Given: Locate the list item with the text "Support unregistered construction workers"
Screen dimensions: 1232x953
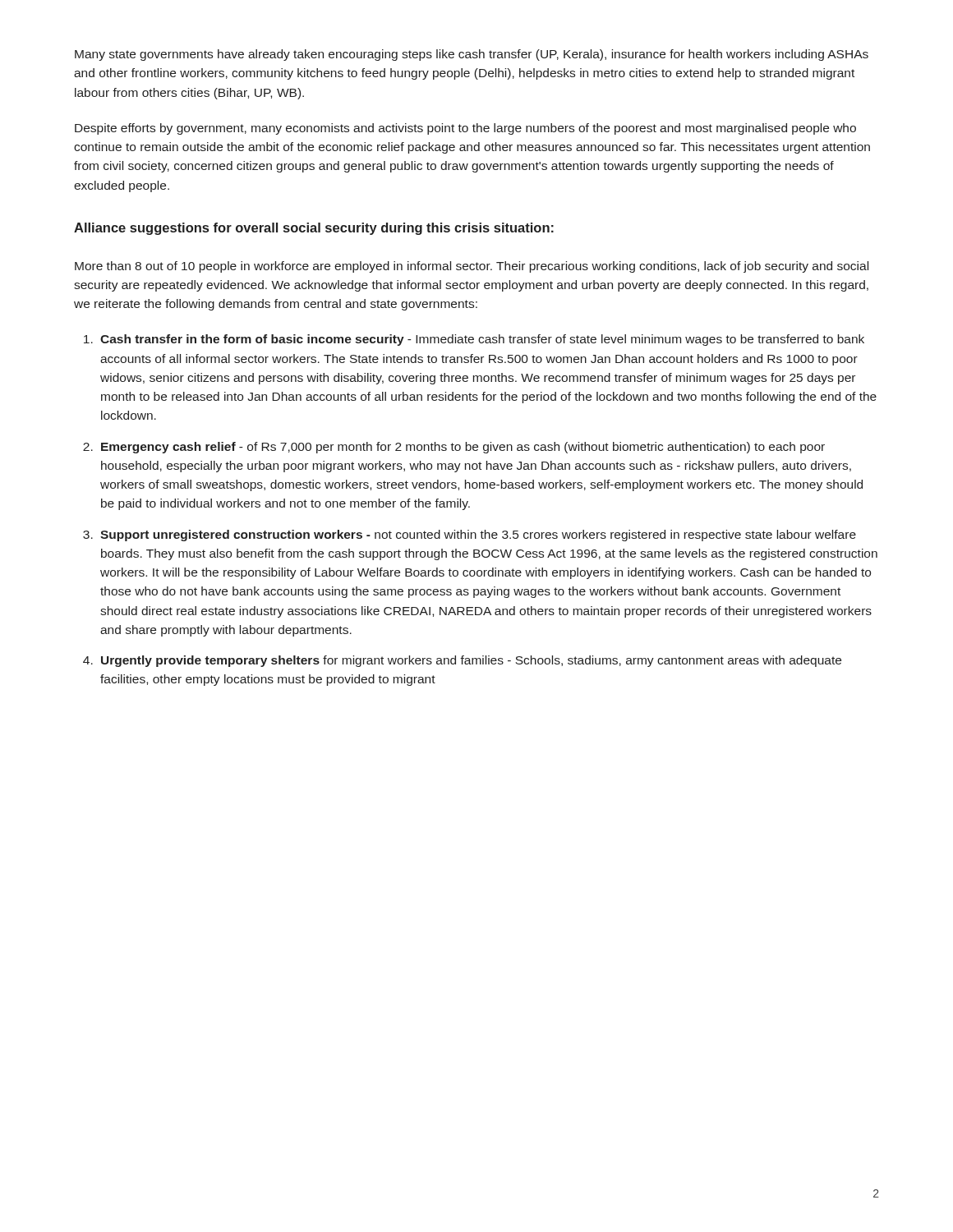Looking at the screenshot, I should [489, 582].
